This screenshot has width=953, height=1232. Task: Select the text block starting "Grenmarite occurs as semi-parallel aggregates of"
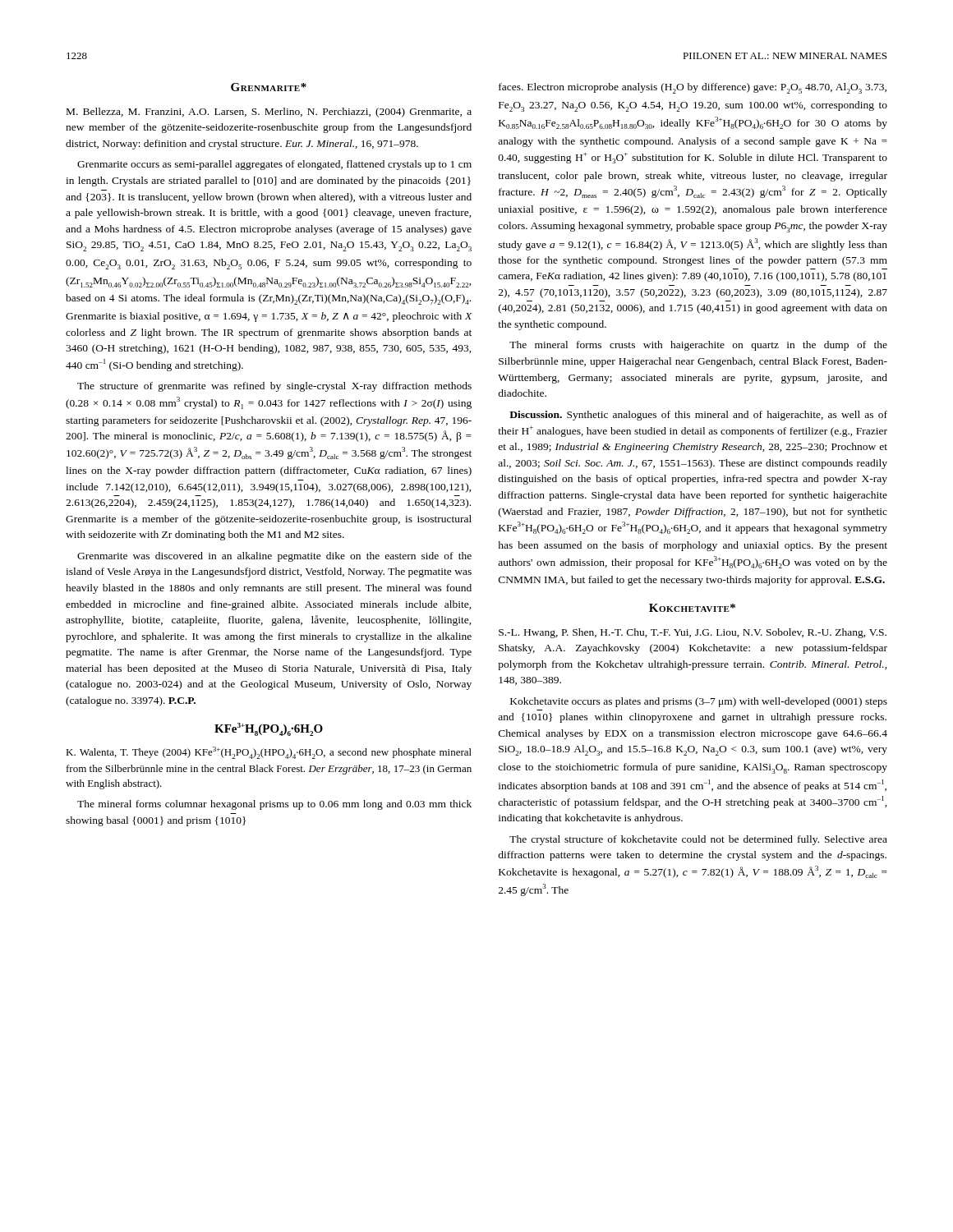tap(269, 265)
